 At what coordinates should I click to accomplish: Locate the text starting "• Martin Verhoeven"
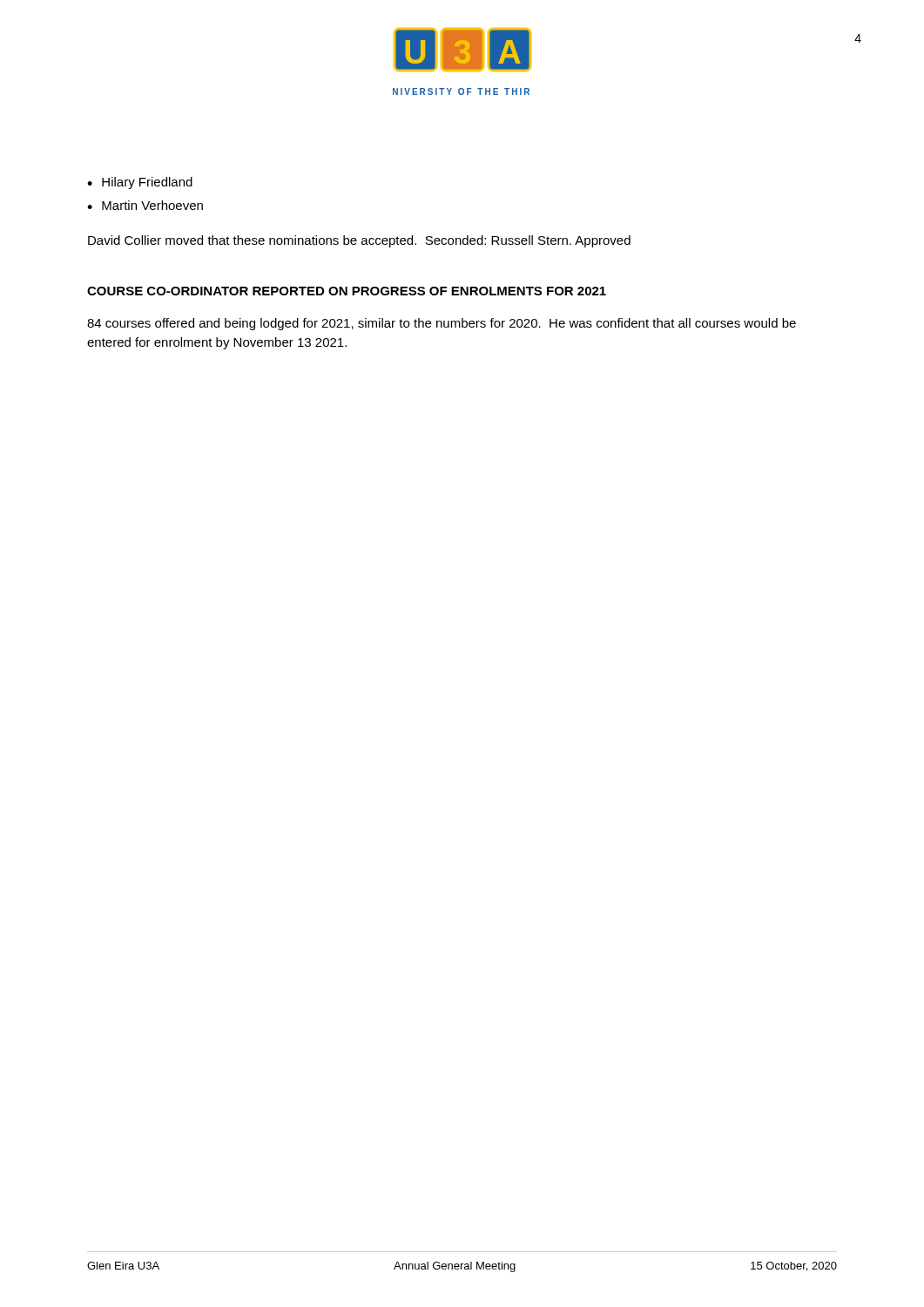[145, 208]
